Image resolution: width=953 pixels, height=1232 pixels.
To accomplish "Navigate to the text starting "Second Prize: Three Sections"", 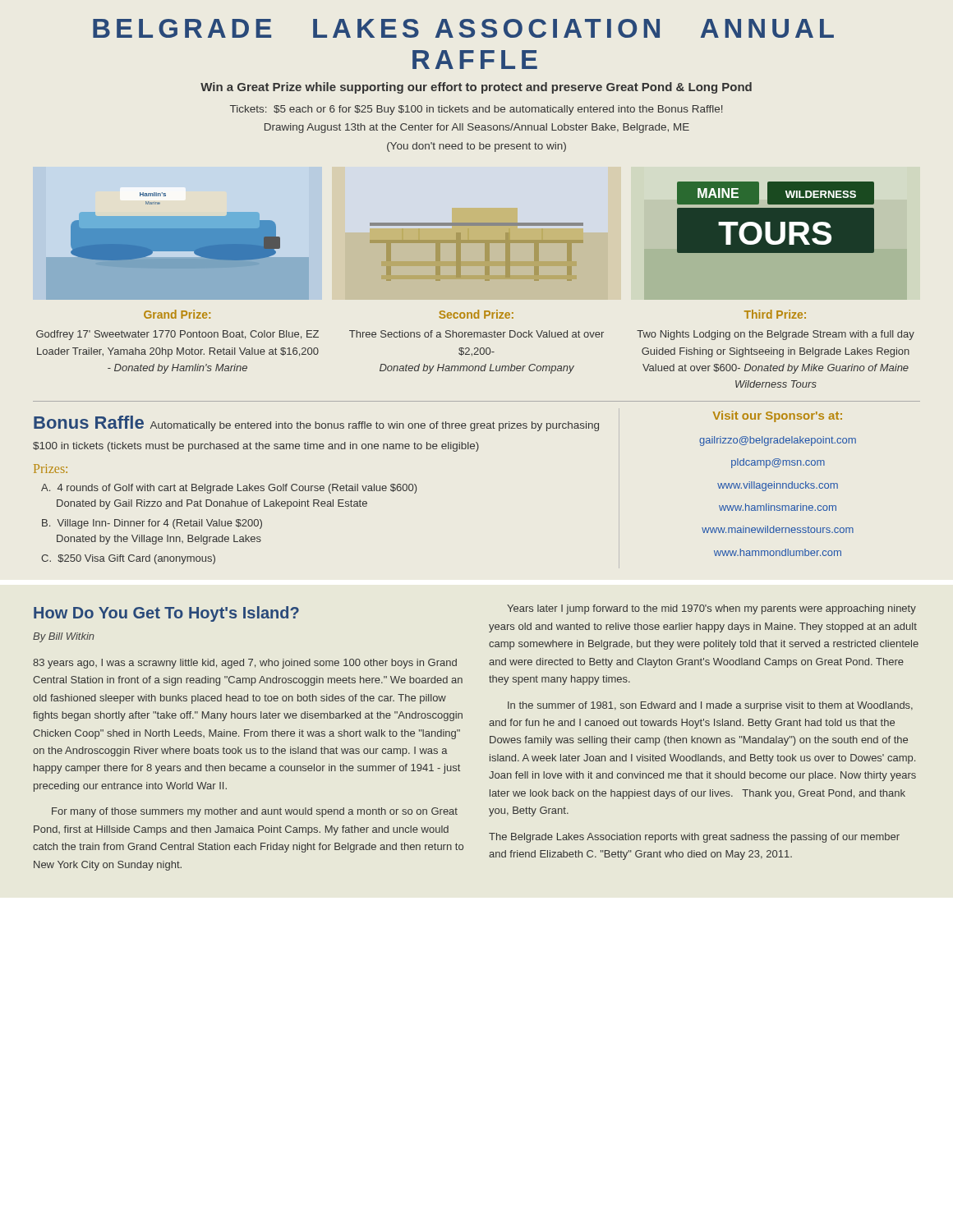I will click(x=476, y=340).
